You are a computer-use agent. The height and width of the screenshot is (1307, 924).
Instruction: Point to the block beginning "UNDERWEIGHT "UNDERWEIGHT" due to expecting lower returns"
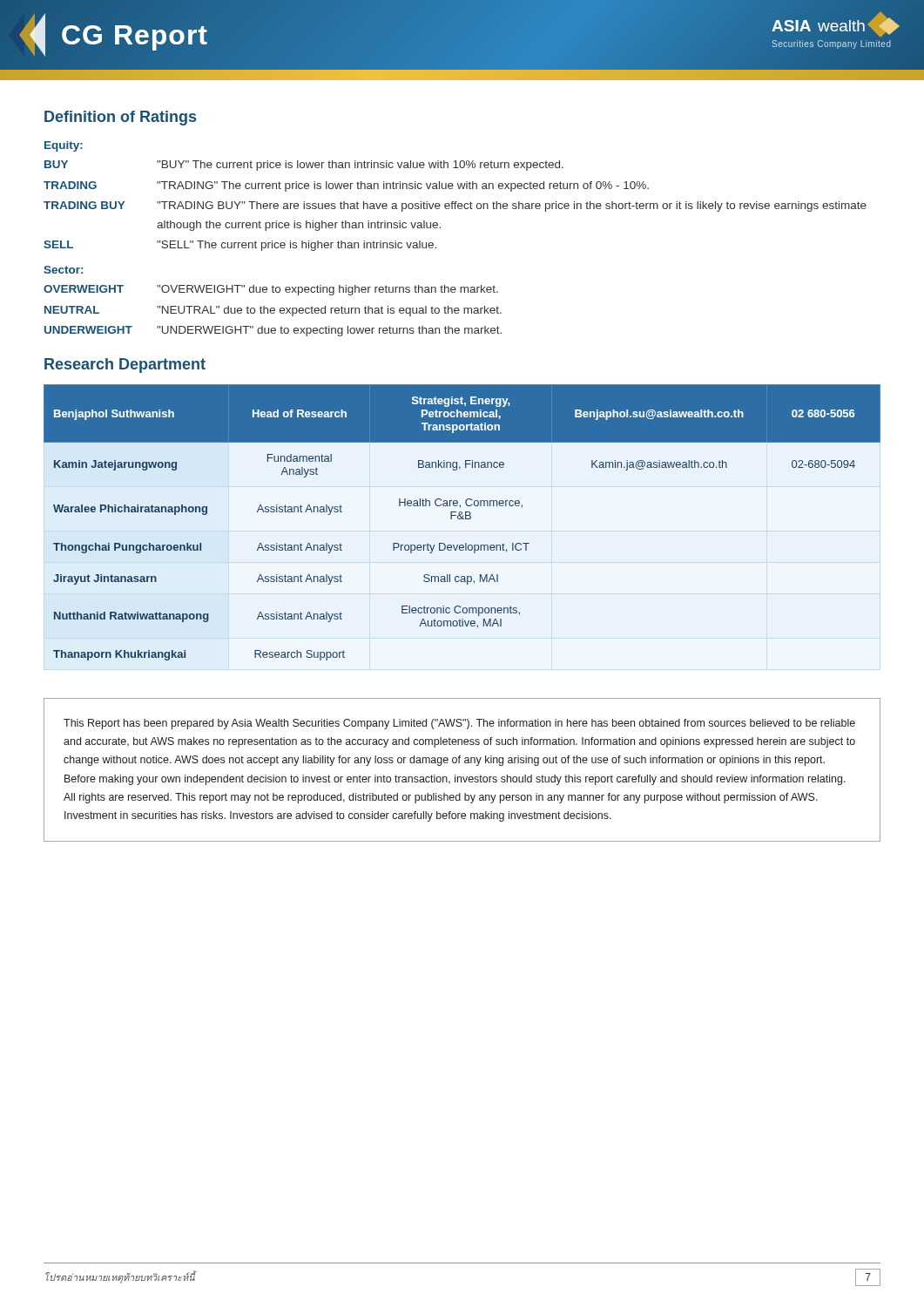coord(273,330)
